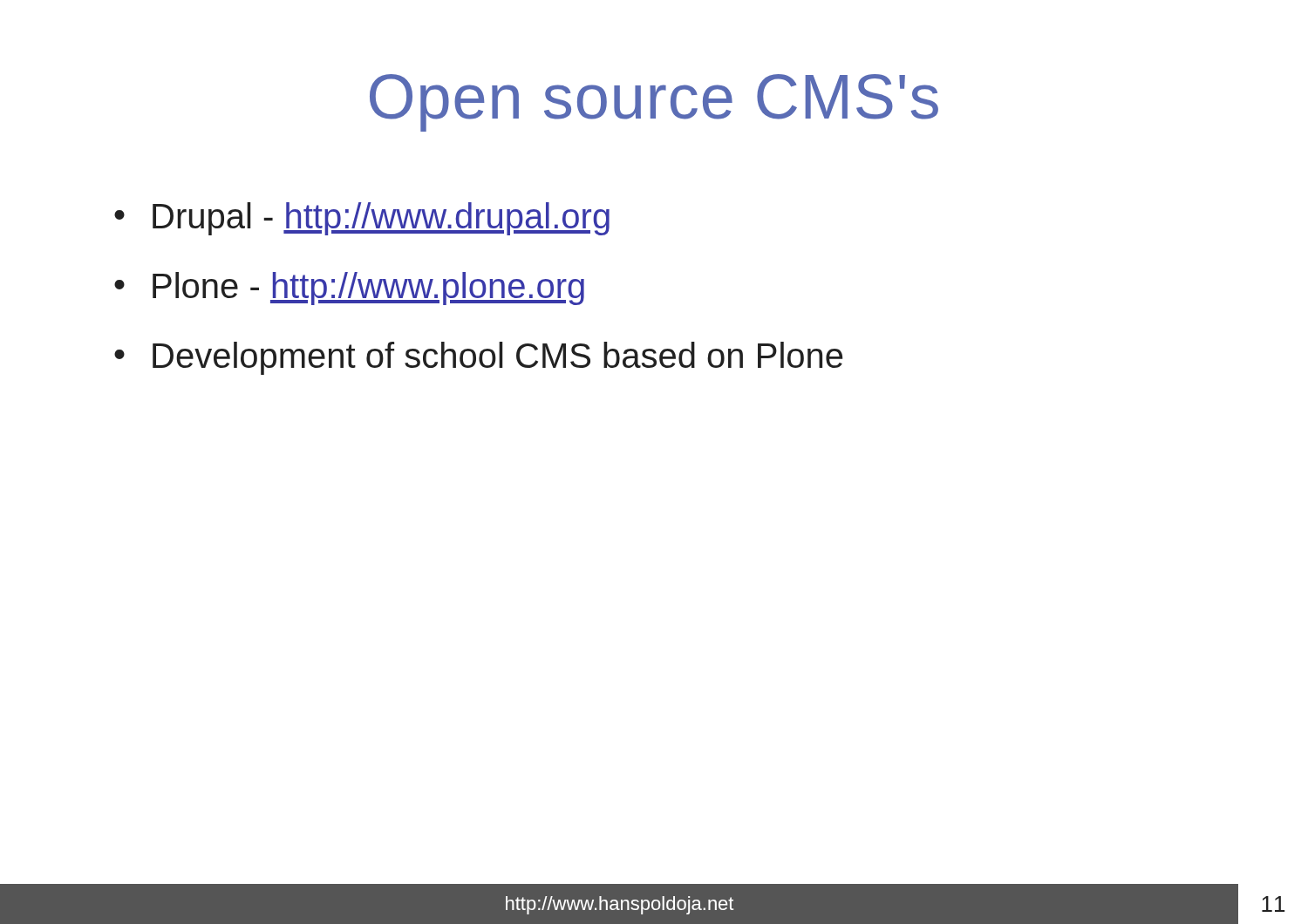Click on the passage starting "Open source CMS's"
The width and height of the screenshot is (1308, 924).
coord(654,97)
